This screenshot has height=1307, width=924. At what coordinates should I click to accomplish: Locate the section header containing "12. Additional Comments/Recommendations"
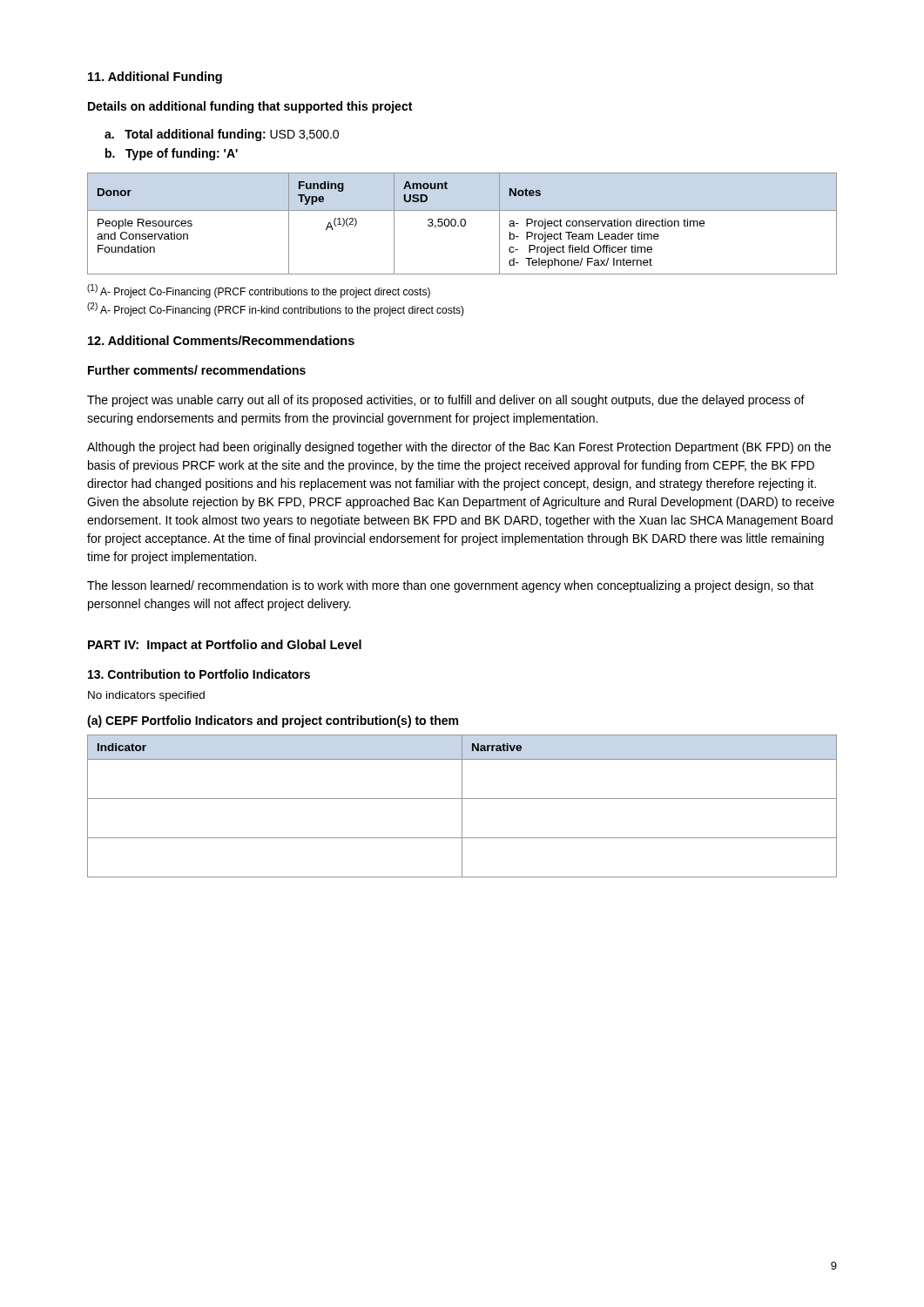(x=221, y=341)
